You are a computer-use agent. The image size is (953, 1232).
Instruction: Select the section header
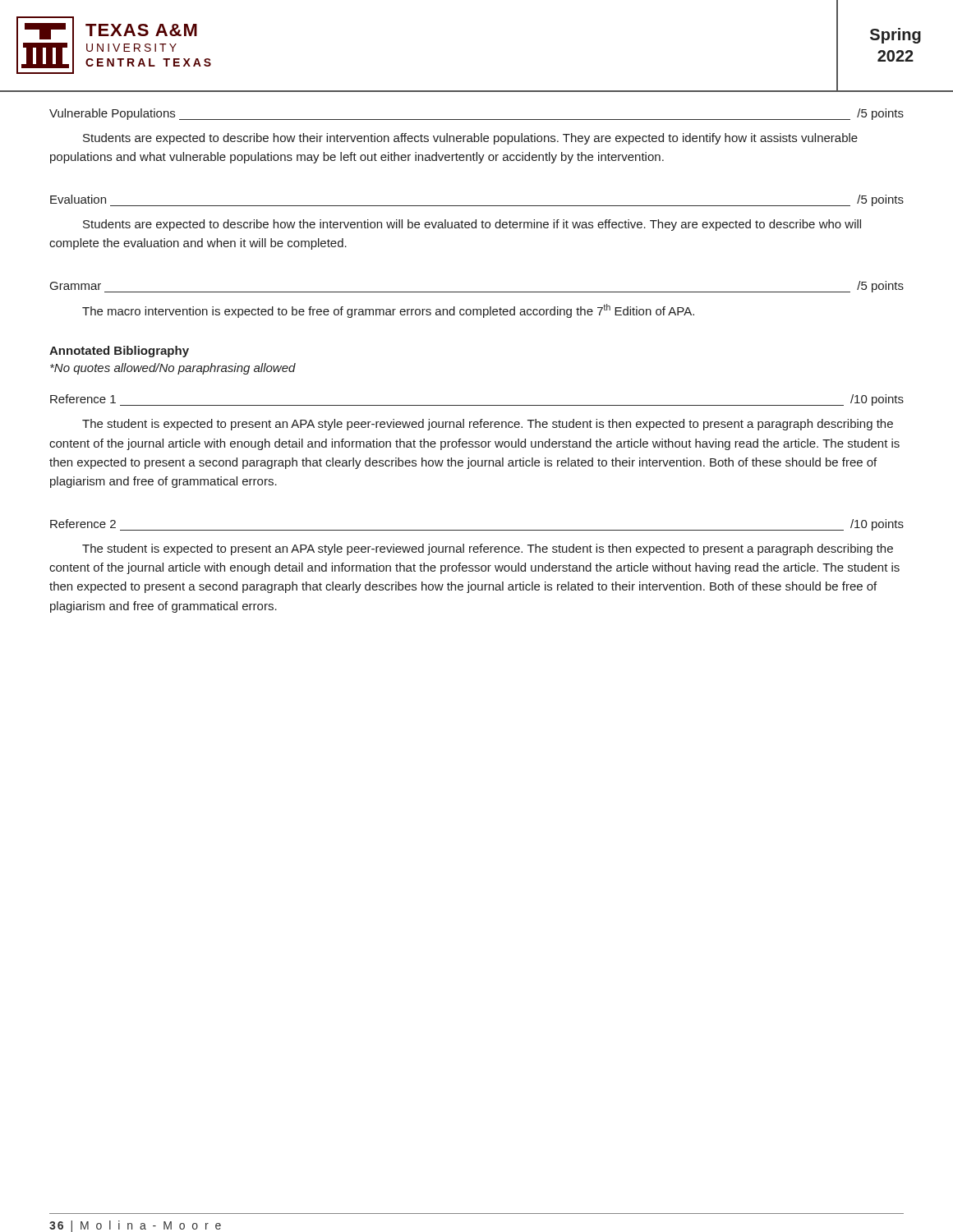(476, 350)
